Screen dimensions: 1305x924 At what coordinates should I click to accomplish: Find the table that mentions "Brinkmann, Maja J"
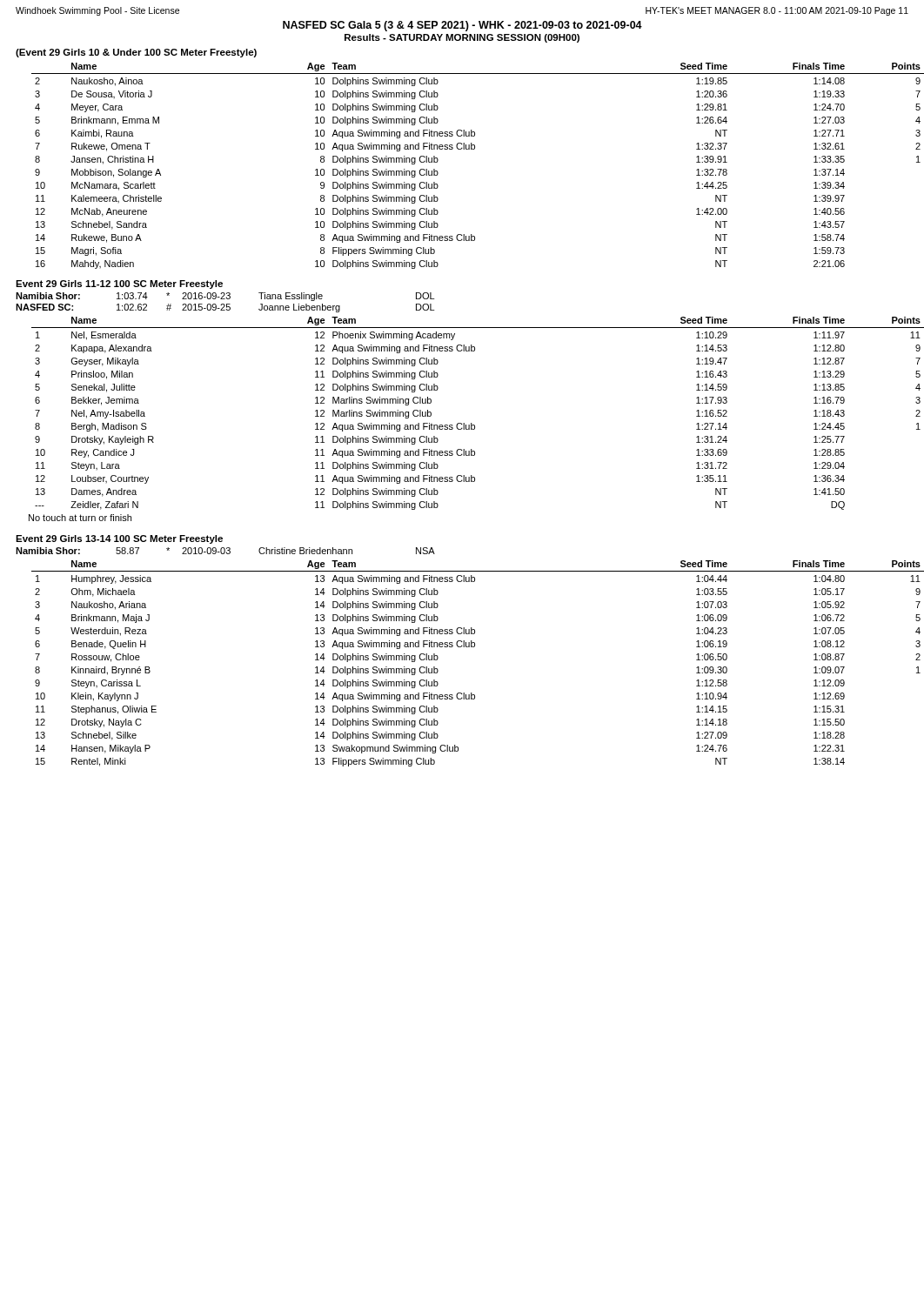pos(462,662)
